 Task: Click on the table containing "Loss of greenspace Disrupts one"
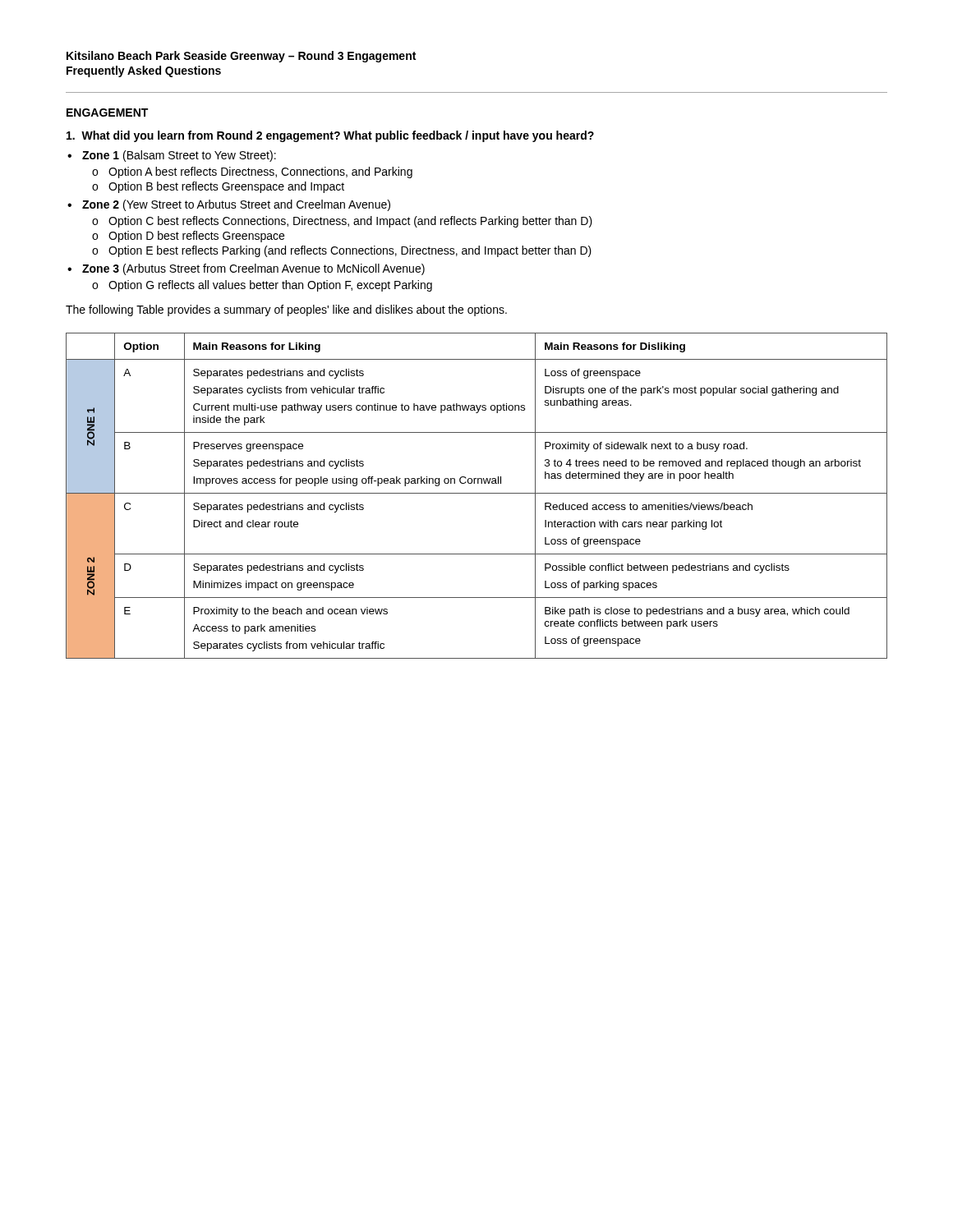point(476,496)
